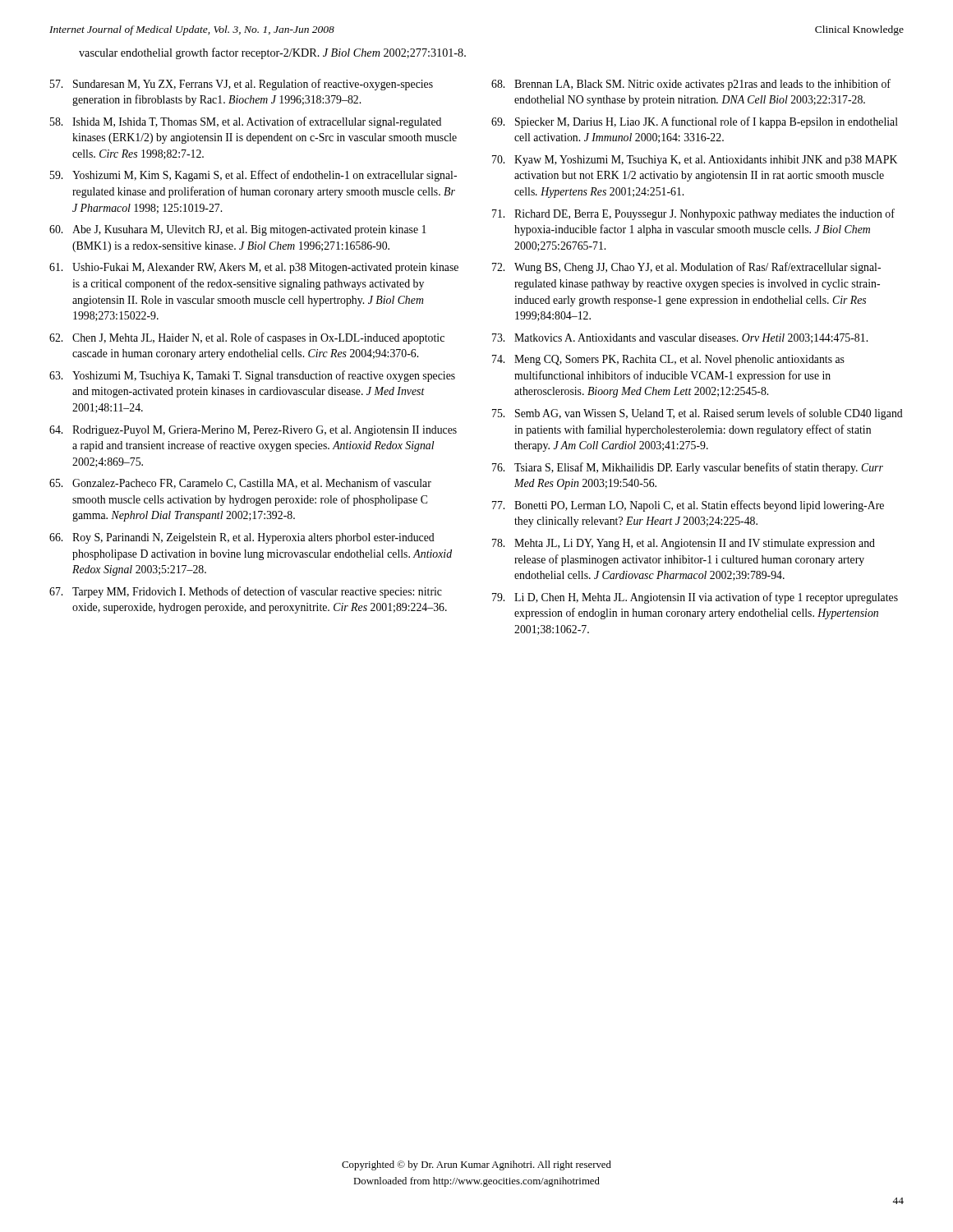The height and width of the screenshot is (1232, 953).
Task: Click on the block starting "67. Tarpey MM, Fridovich I. Methods"
Action: coord(255,600)
